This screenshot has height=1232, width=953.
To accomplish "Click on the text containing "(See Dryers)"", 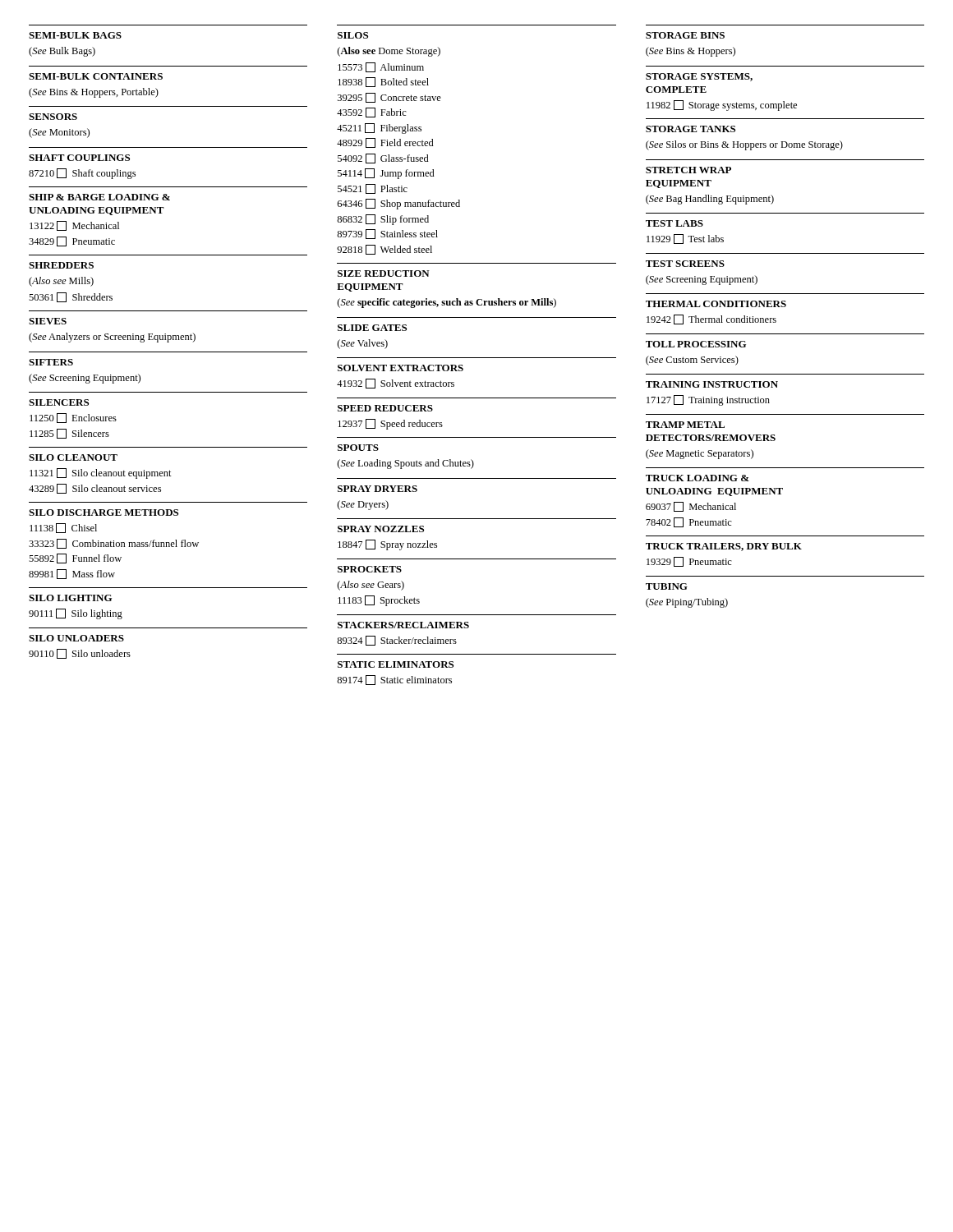I will (x=363, y=504).
